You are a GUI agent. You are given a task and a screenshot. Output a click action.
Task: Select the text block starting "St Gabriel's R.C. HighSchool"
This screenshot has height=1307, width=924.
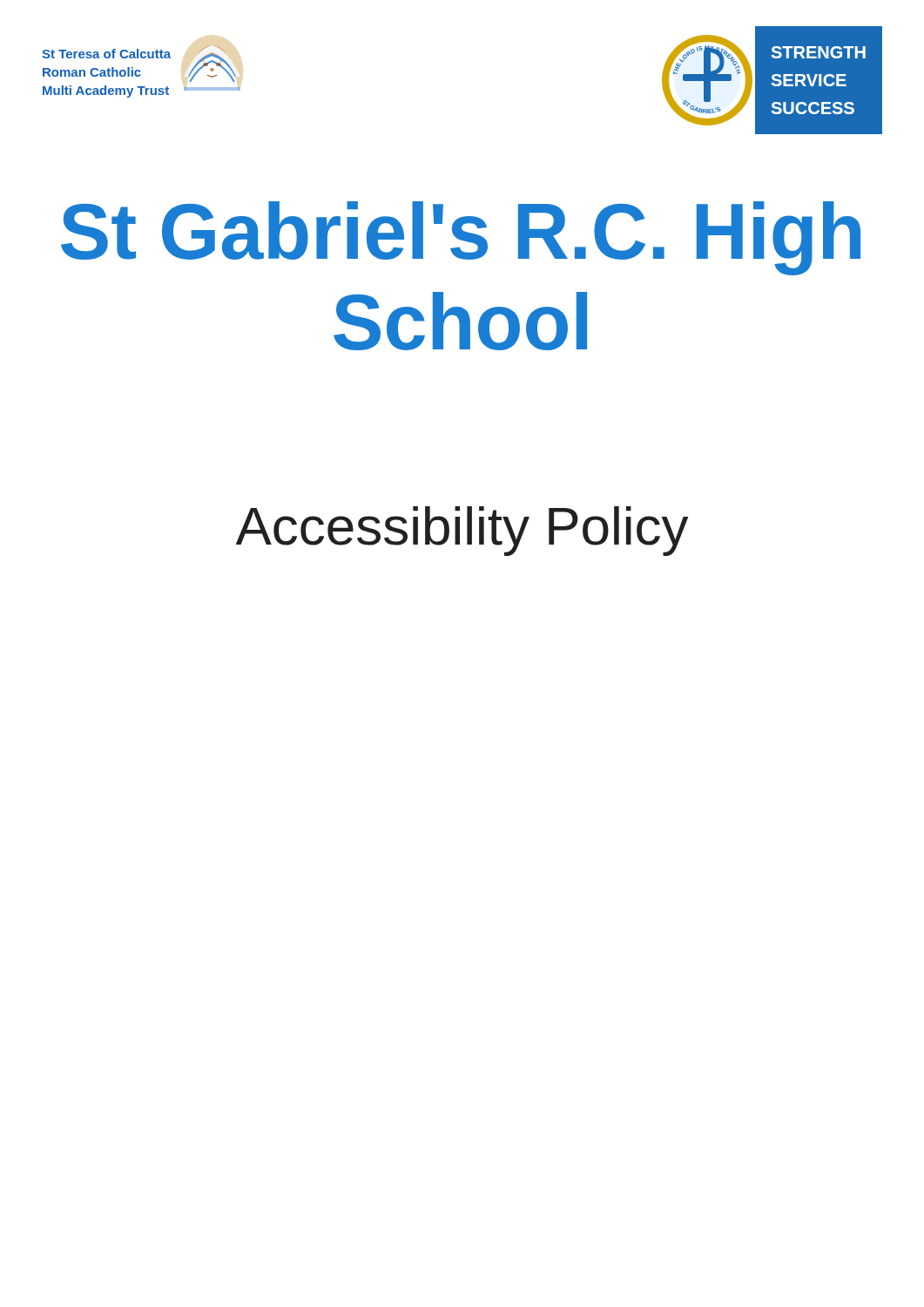[462, 277]
